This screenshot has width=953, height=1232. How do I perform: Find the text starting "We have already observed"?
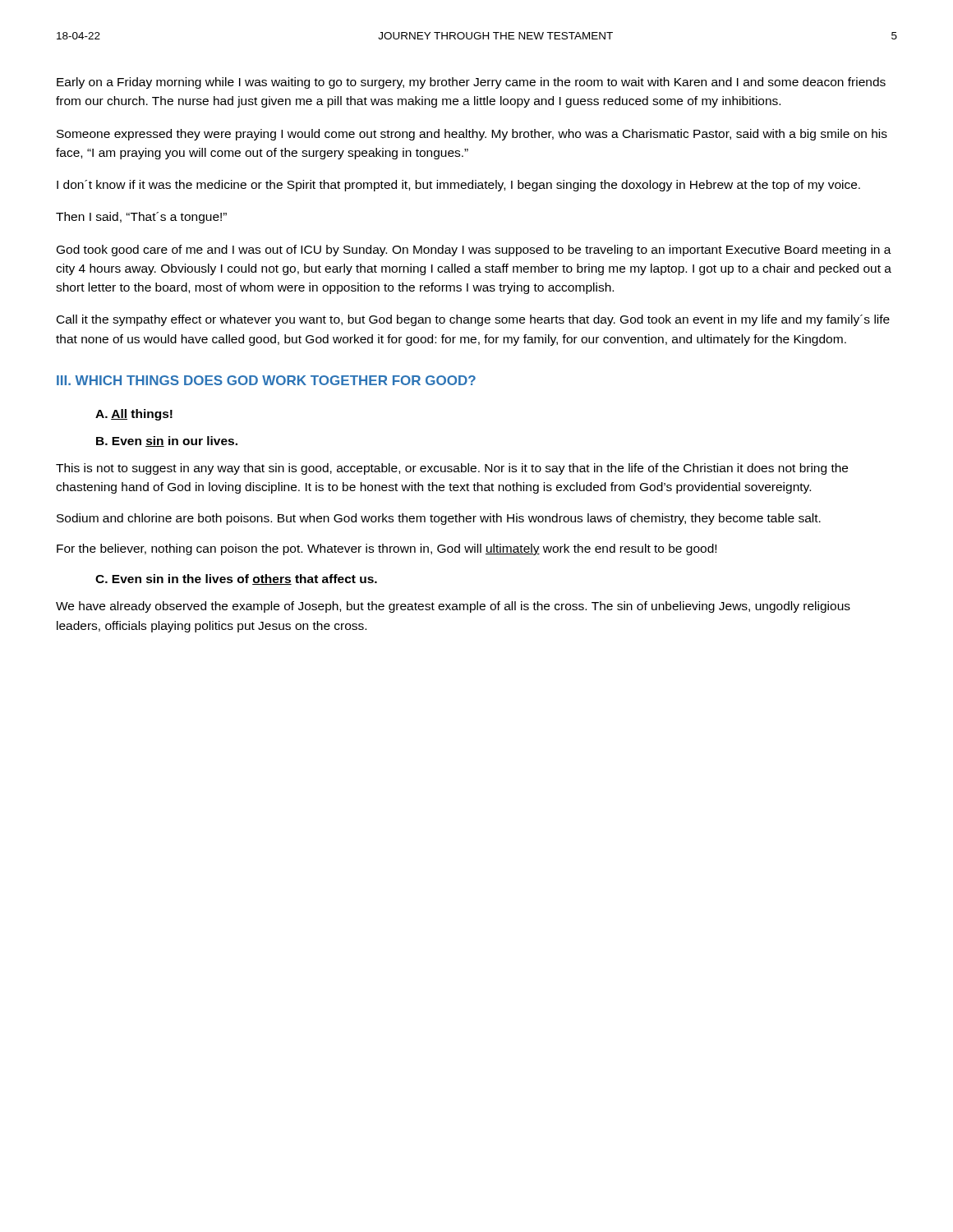[453, 616]
